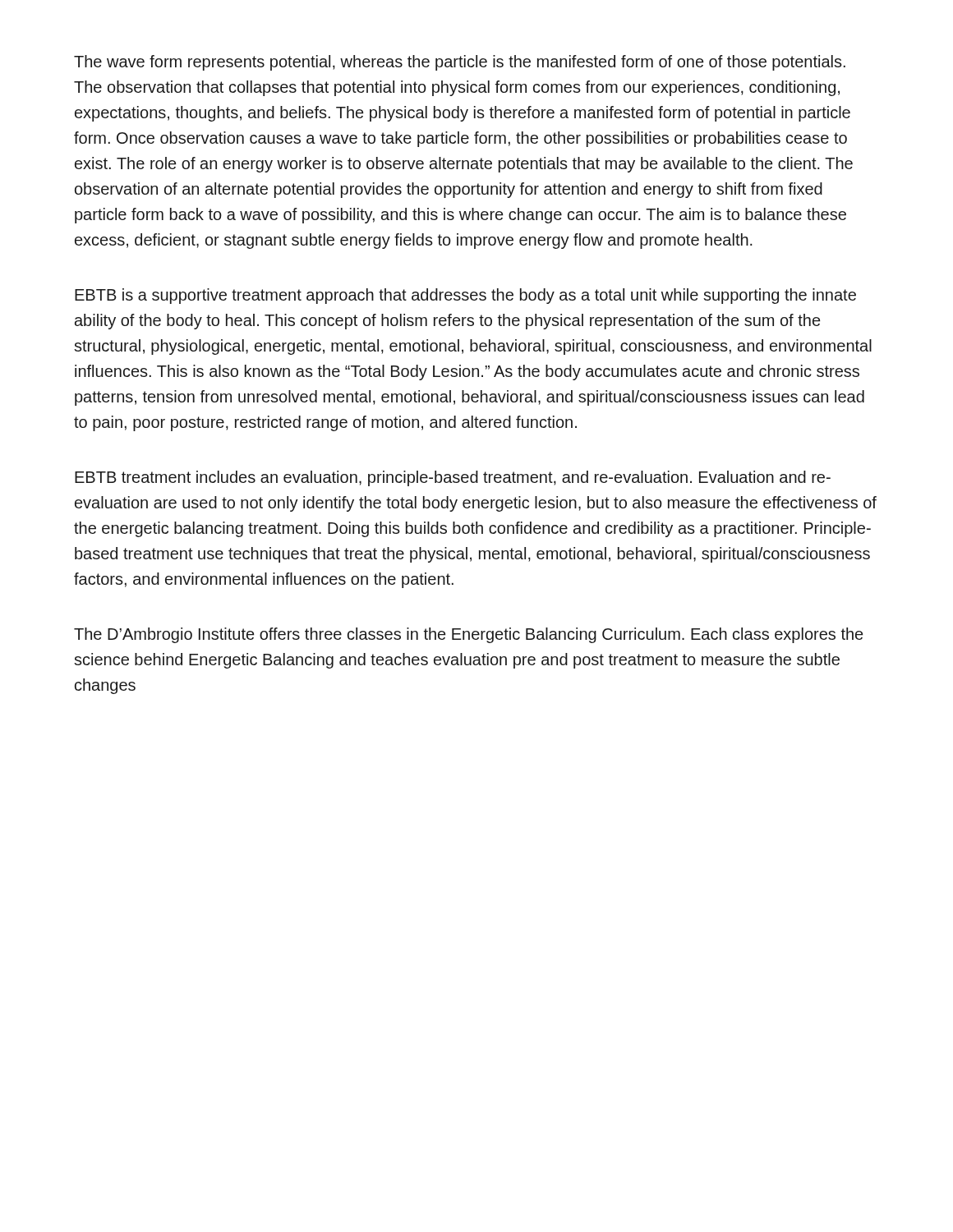Locate the text block containing "EBTB is a supportive treatment approach"
Image resolution: width=953 pixels, height=1232 pixels.
point(473,359)
